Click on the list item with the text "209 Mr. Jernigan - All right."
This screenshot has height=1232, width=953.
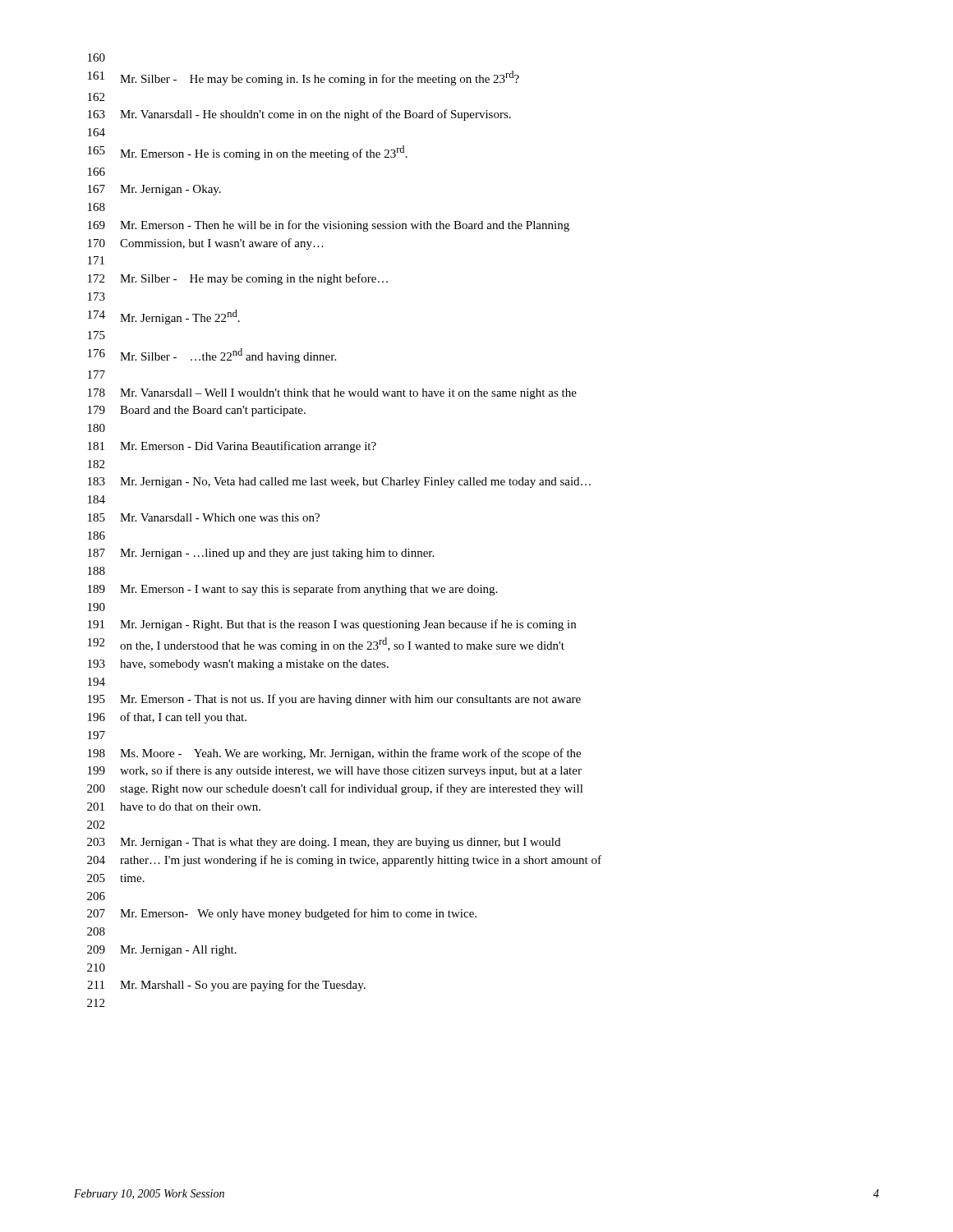point(162,951)
